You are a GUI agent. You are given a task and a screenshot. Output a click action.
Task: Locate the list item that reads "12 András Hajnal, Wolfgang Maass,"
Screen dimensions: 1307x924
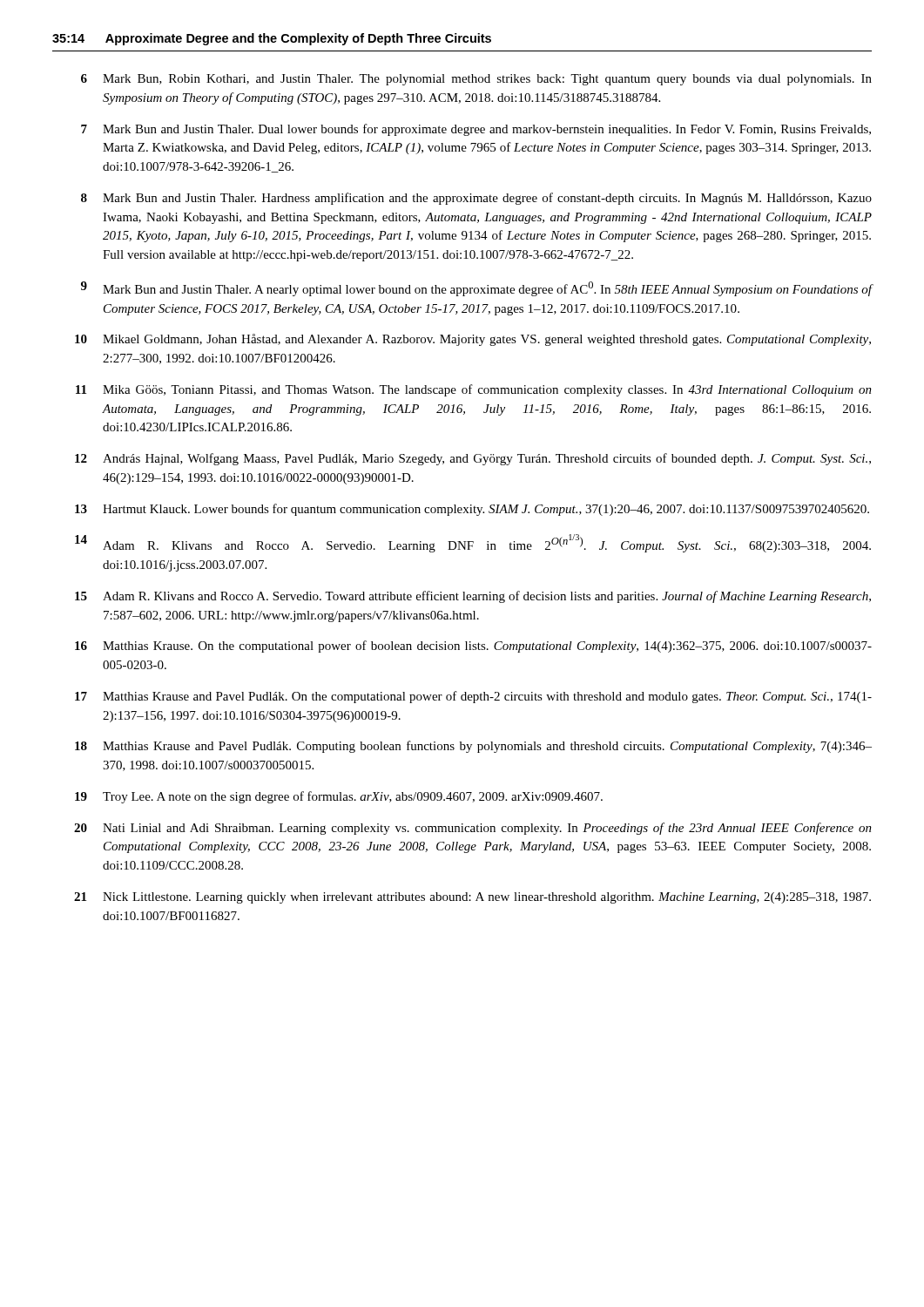(x=462, y=469)
